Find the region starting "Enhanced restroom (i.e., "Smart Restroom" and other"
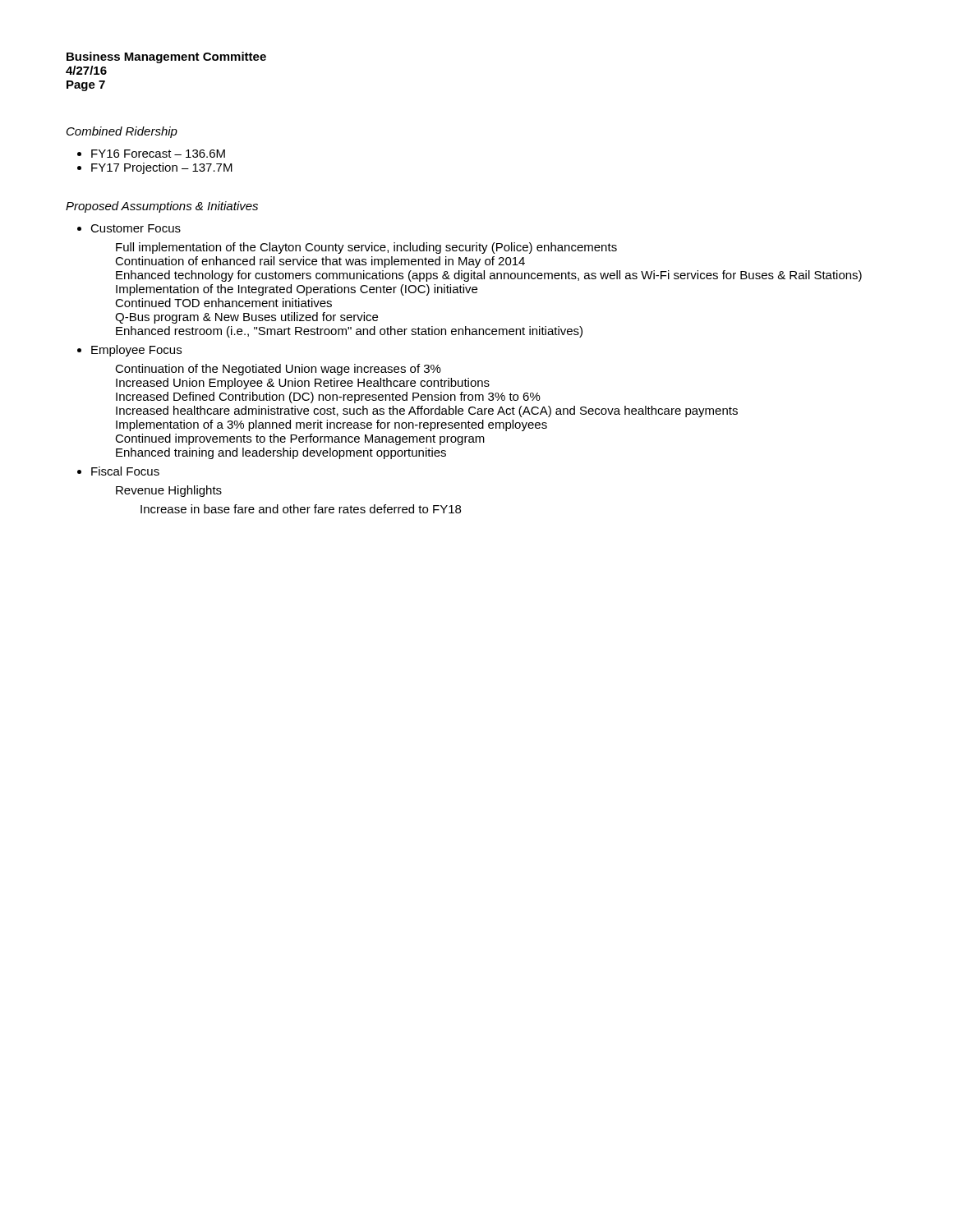 click(x=501, y=331)
